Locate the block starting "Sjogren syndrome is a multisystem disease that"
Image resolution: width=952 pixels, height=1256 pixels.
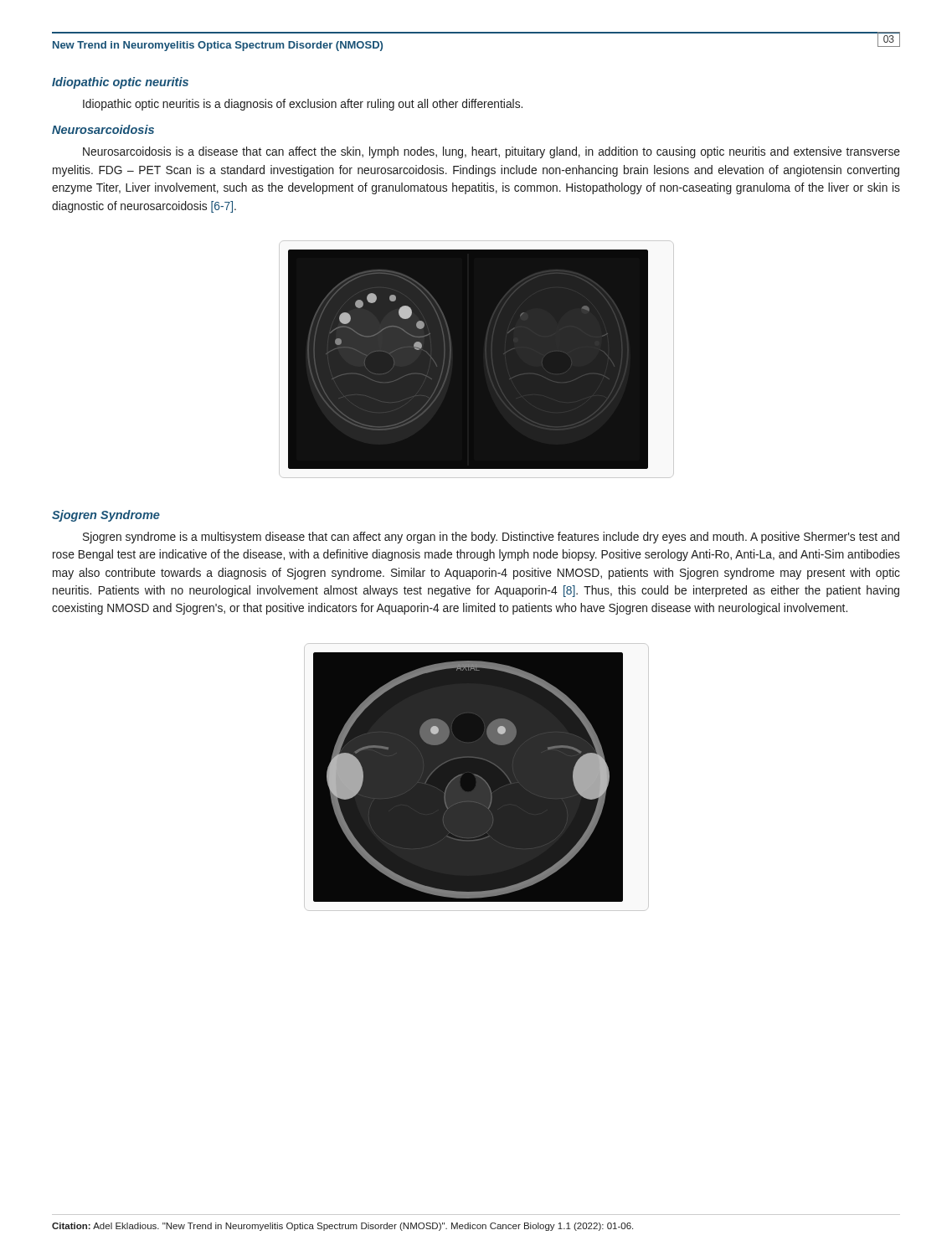(476, 573)
